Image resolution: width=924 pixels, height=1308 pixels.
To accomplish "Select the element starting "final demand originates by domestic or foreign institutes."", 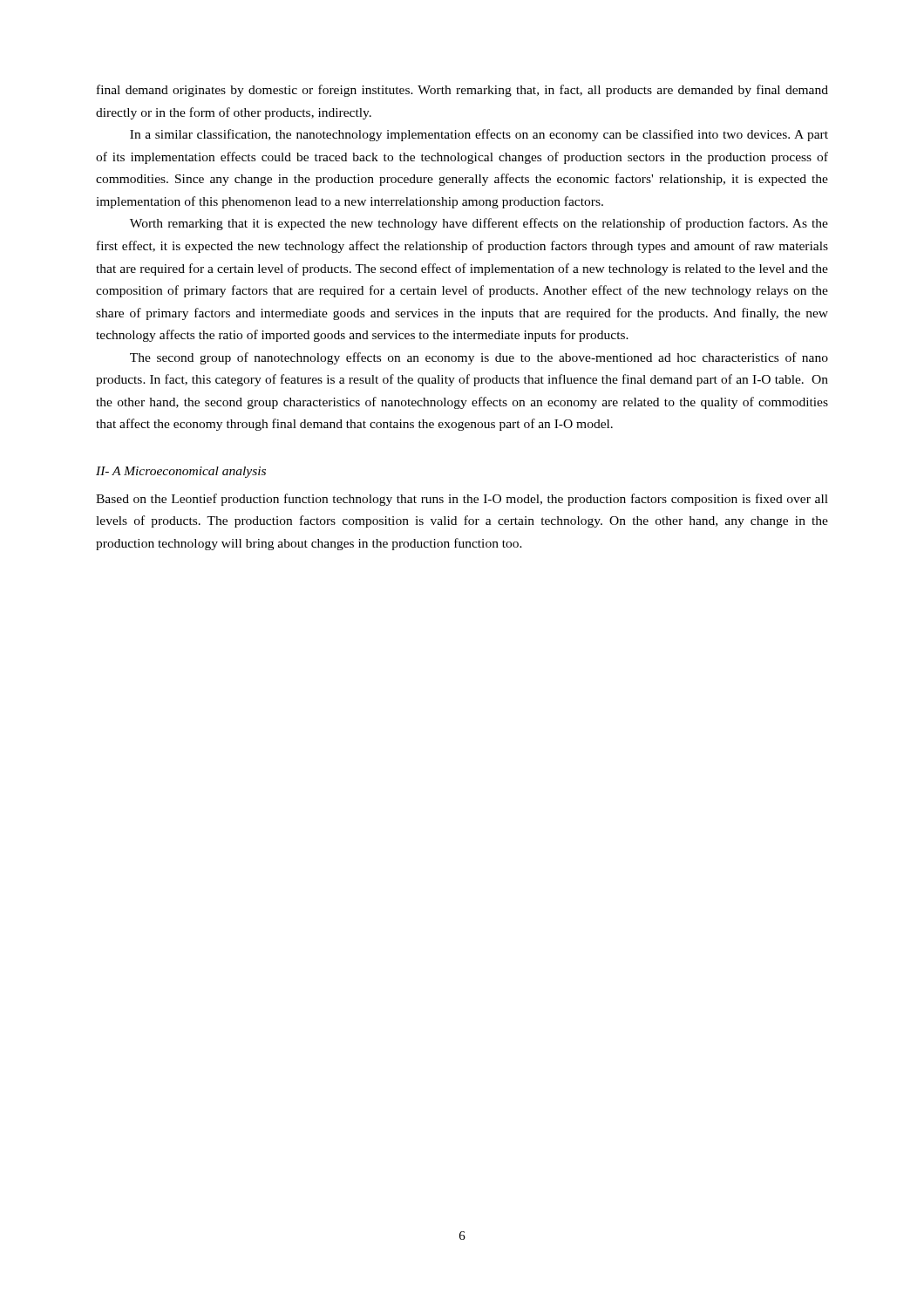I will click(x=462, y=101).
